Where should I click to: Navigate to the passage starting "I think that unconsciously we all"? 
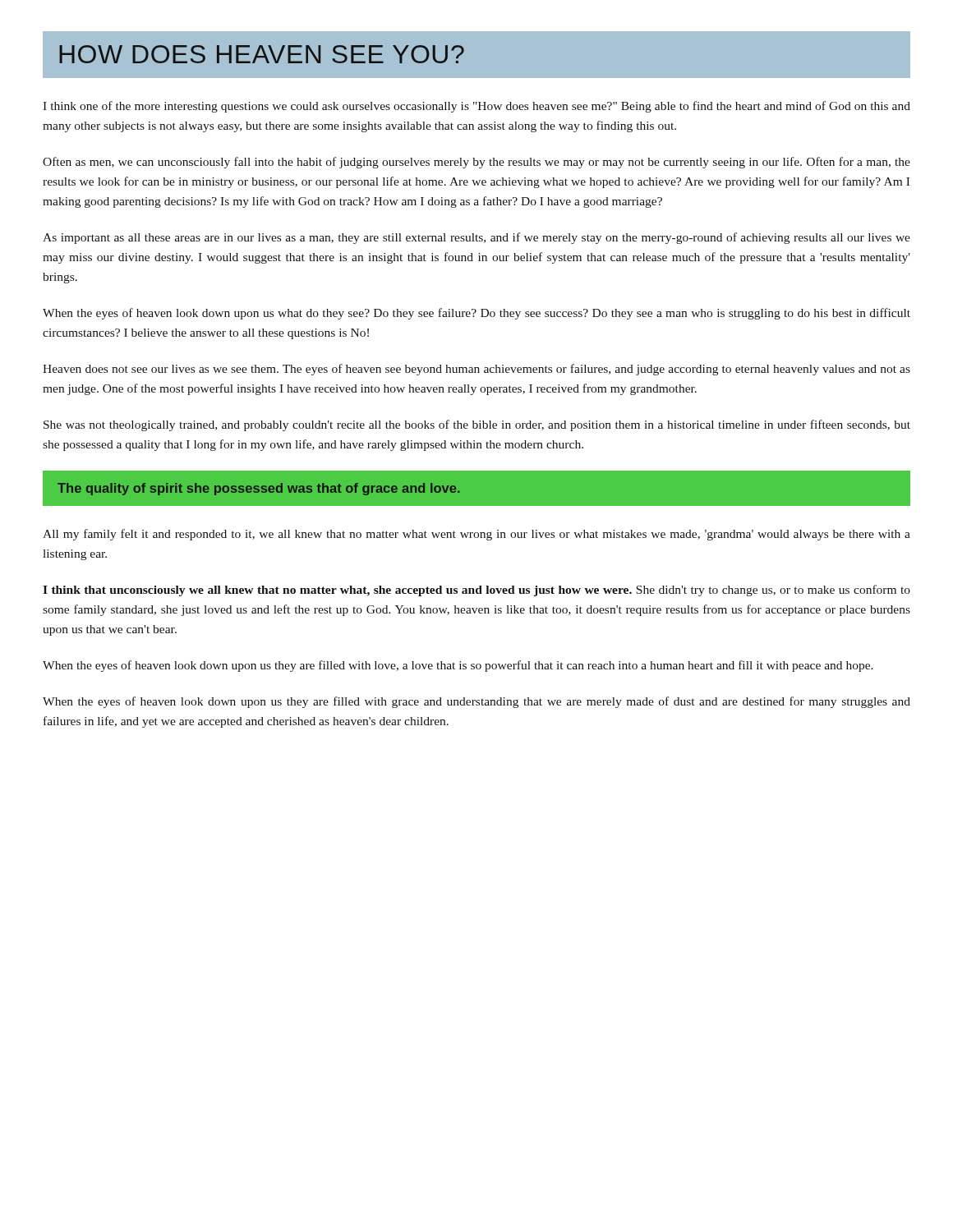pyautogui.click(x=476, y=609)
